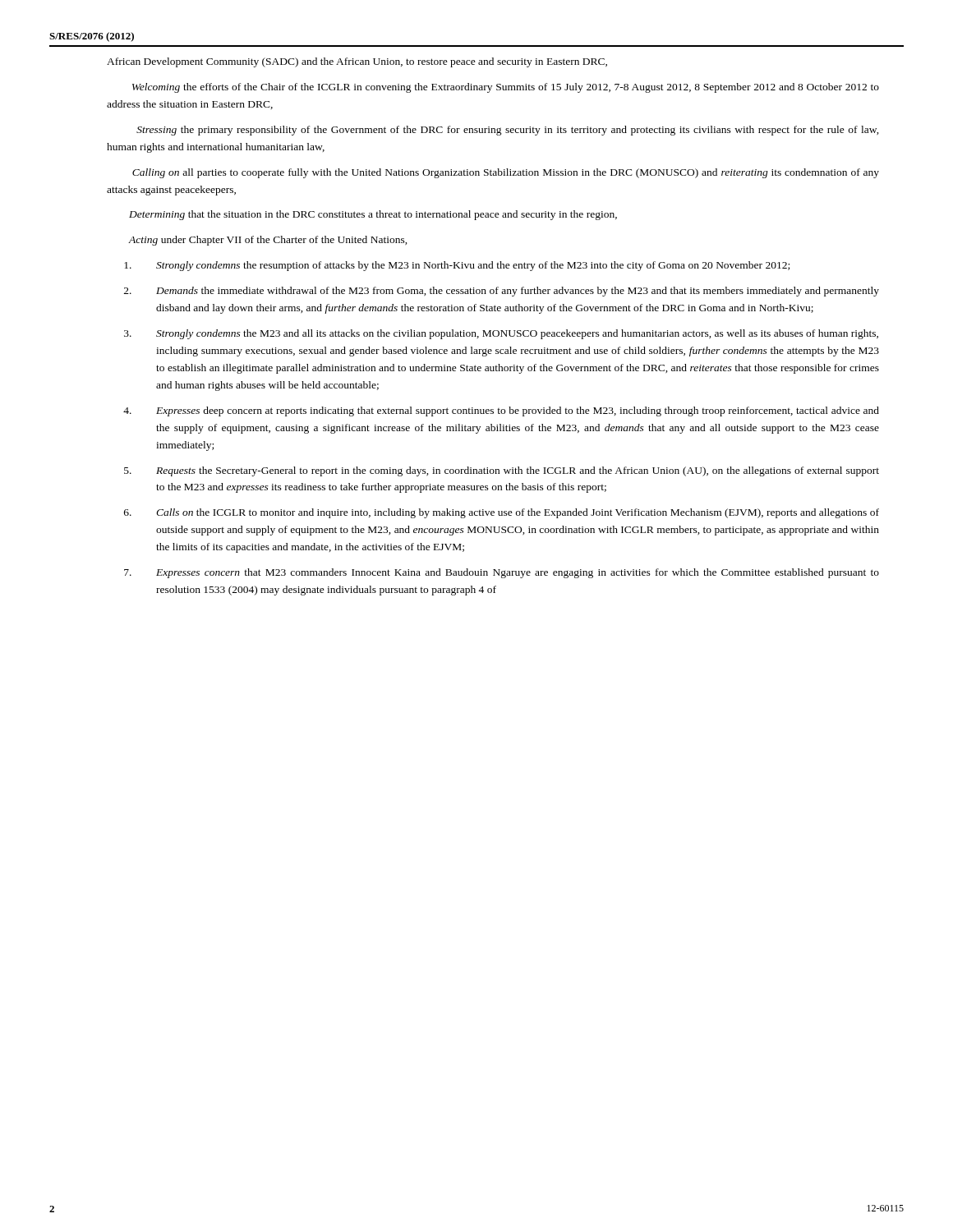
Task: Click on the list item that says "4. Expresses deep"
Action: [493, 428]
